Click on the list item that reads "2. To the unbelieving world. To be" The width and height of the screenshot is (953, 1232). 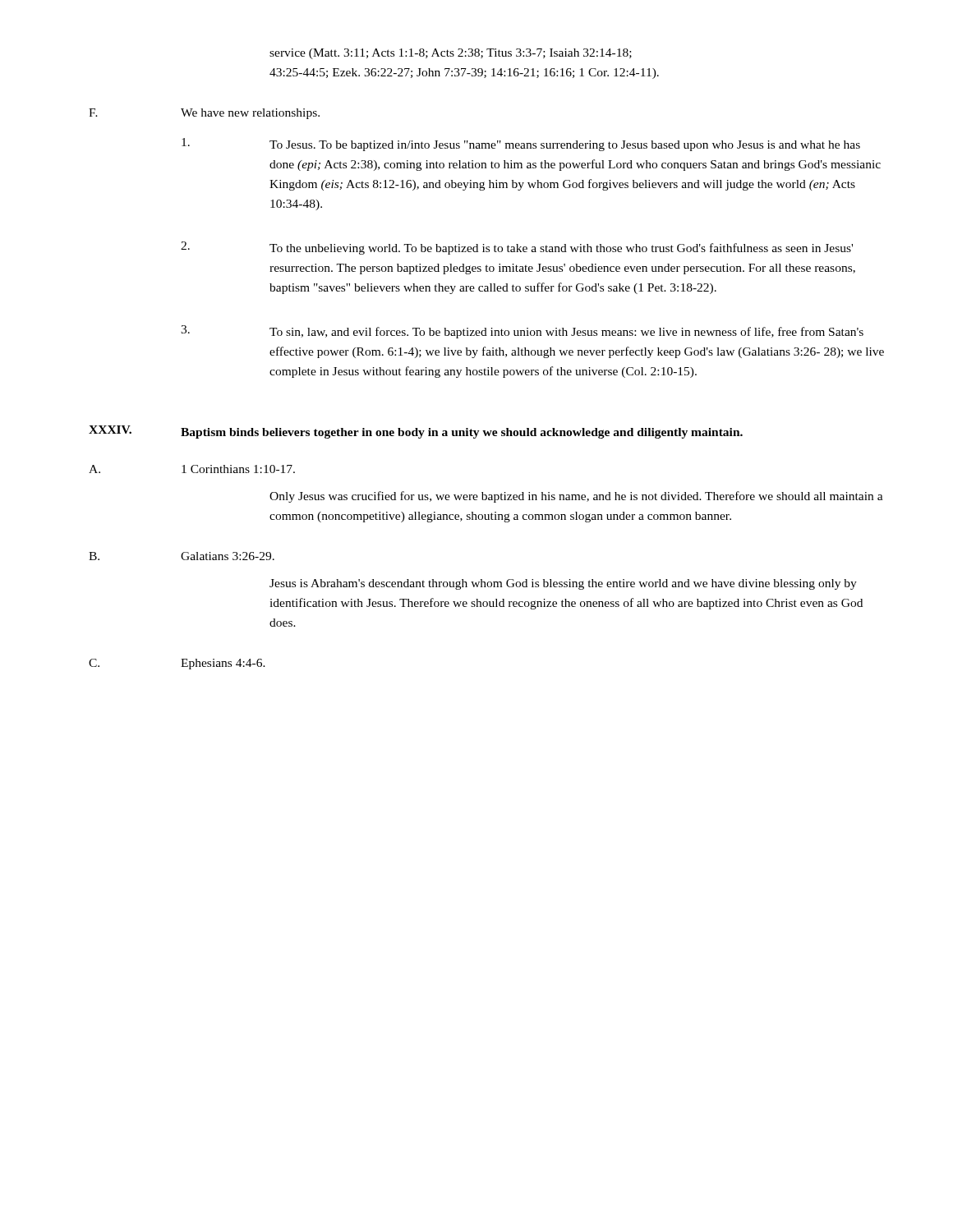click(x=534, y=268)
